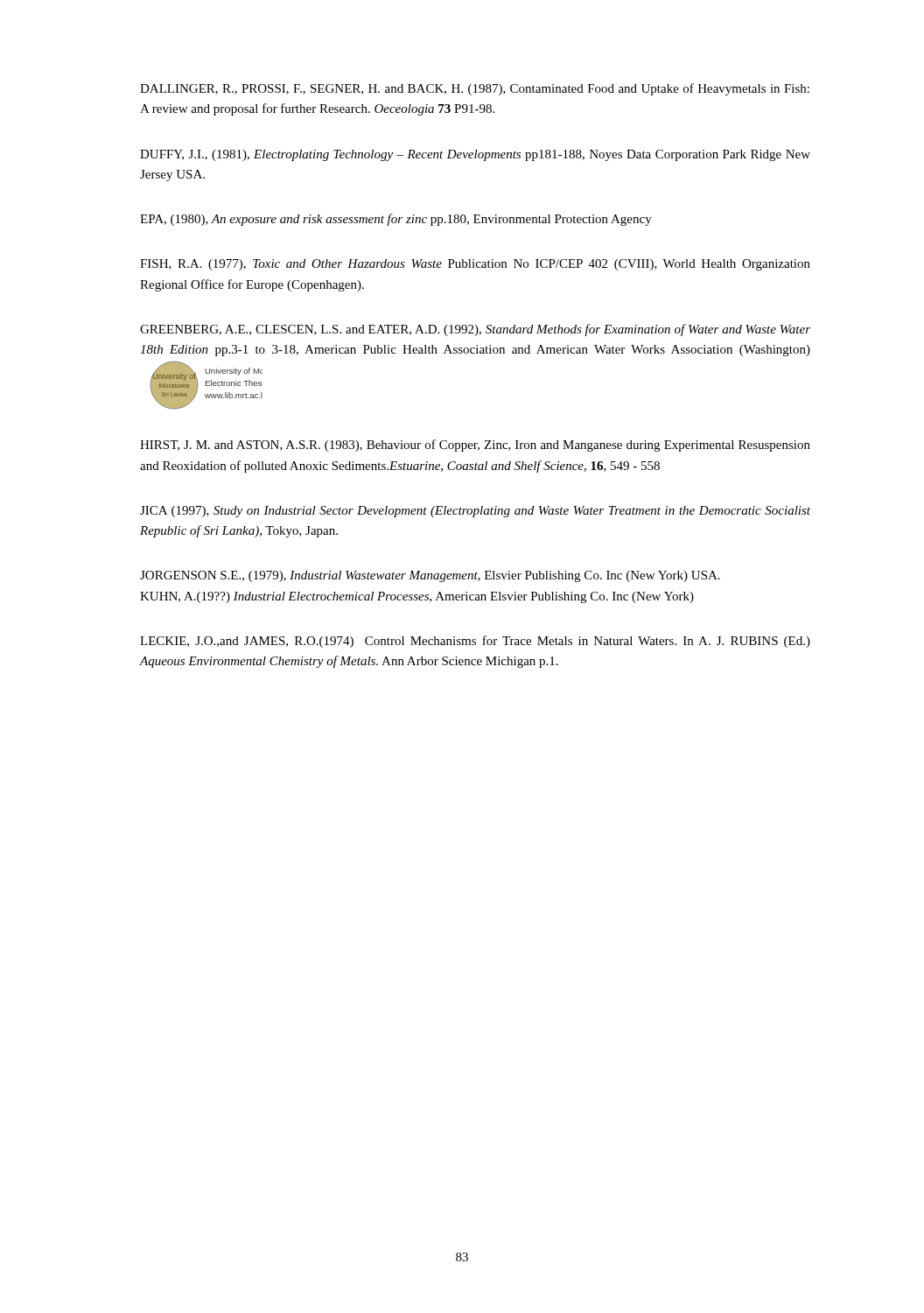Point to the block beginning "DALLINGER, R., PROSSI,"
This screenshot has height=1313, width=924.
click(475, 99)
